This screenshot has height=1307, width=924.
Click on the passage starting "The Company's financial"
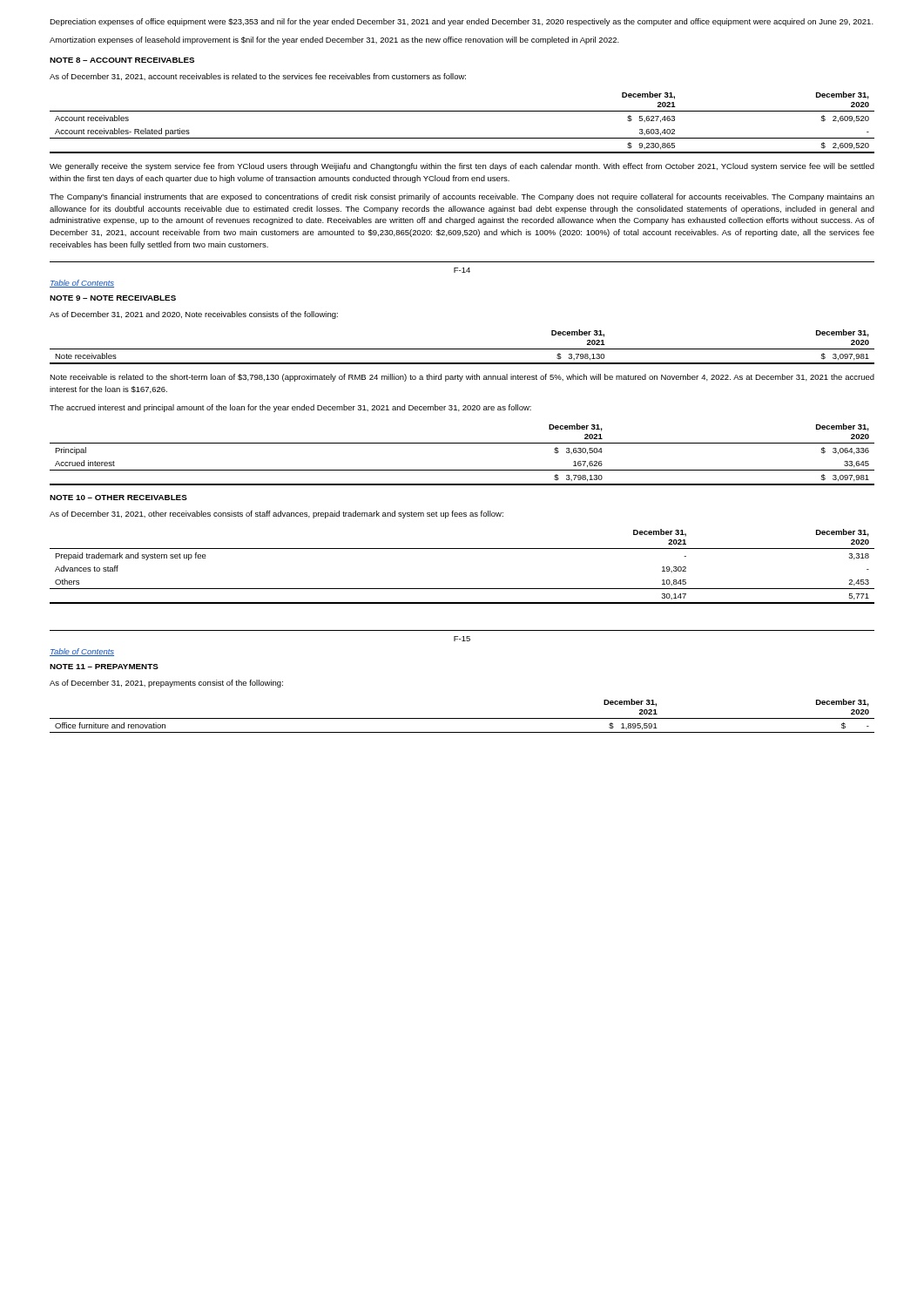click(462, 220)
